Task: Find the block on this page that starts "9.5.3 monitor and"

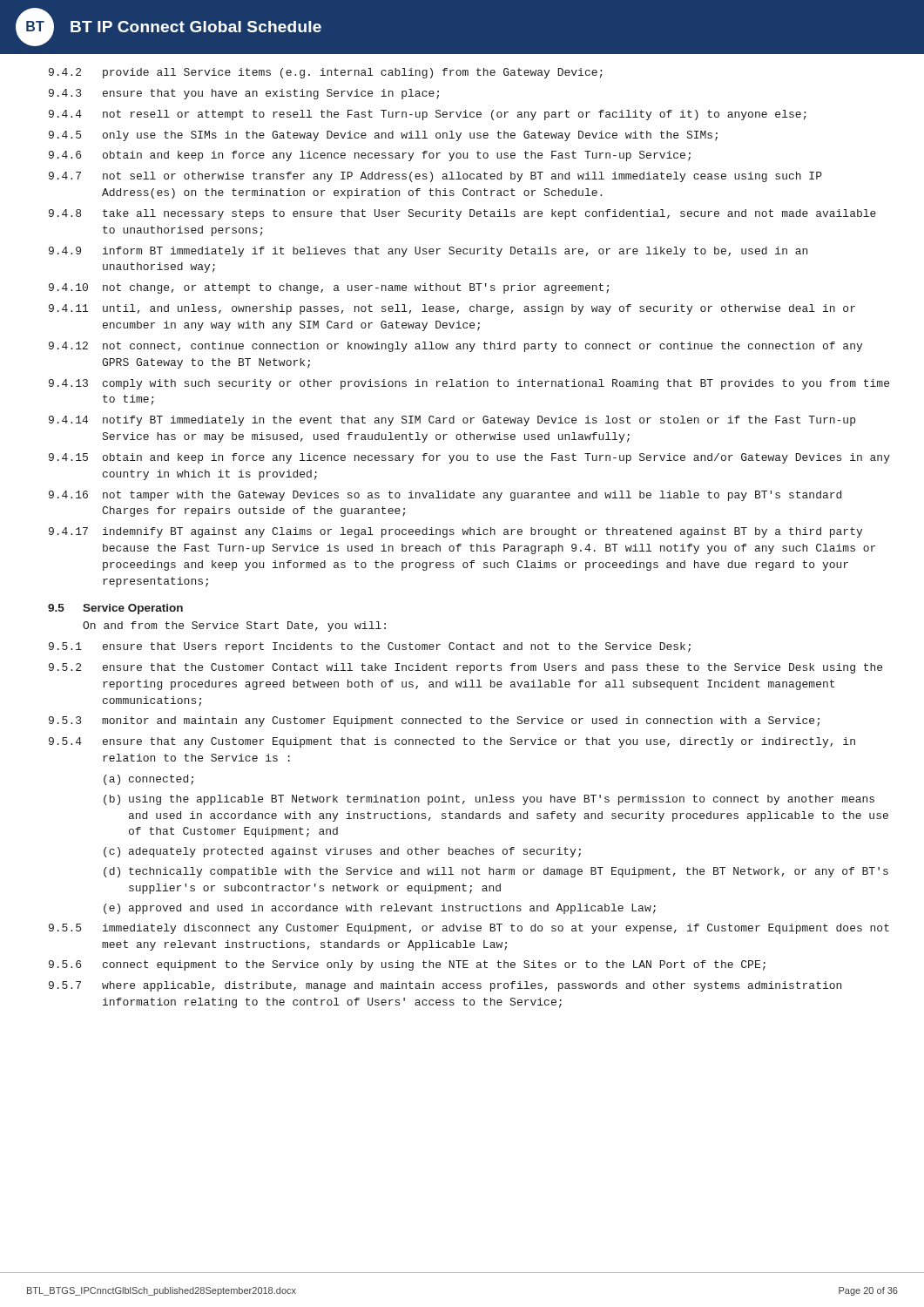Action: tap(471, 722)
